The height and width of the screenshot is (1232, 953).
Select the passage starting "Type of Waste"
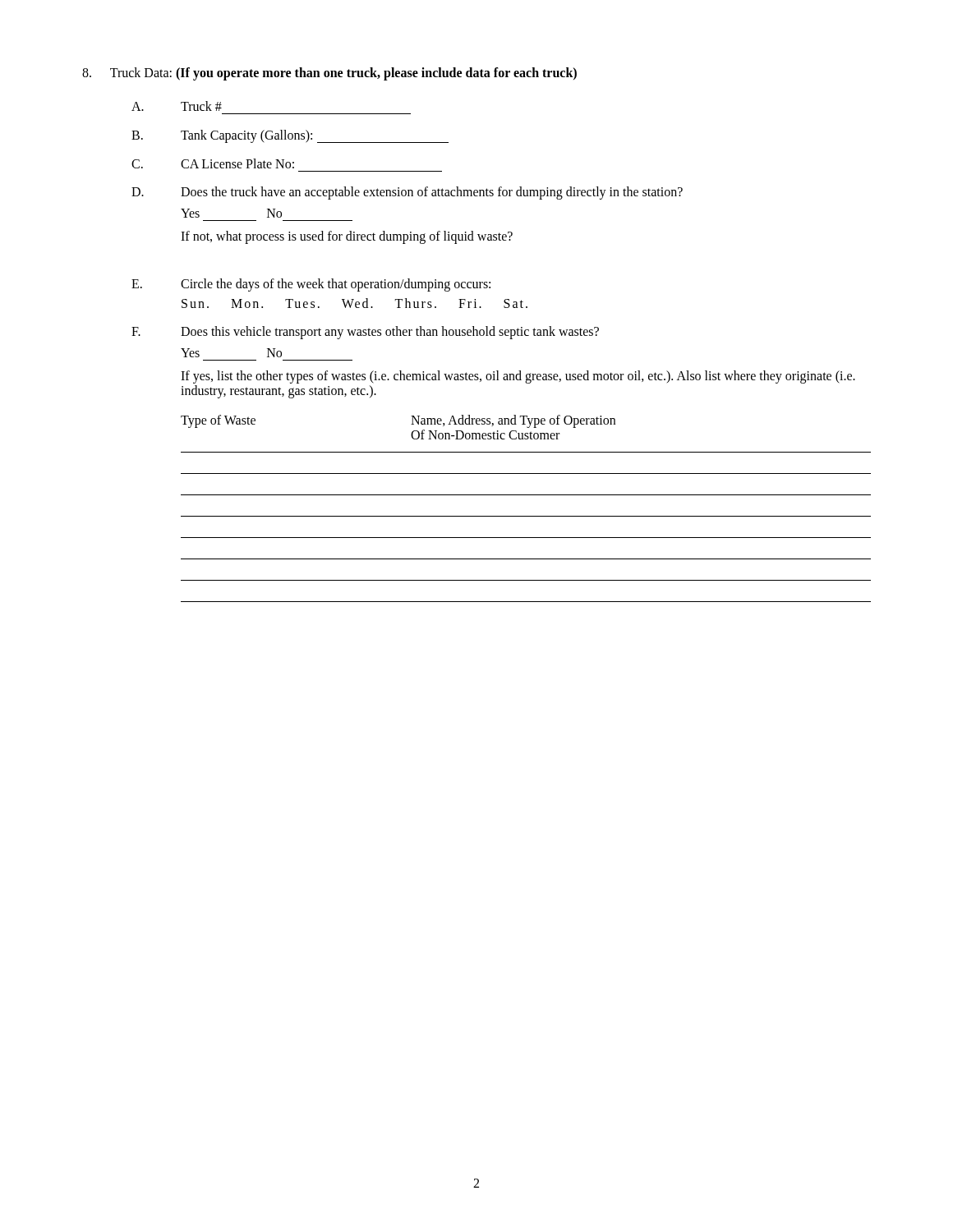pyautogui.click(x=526, y=428)
